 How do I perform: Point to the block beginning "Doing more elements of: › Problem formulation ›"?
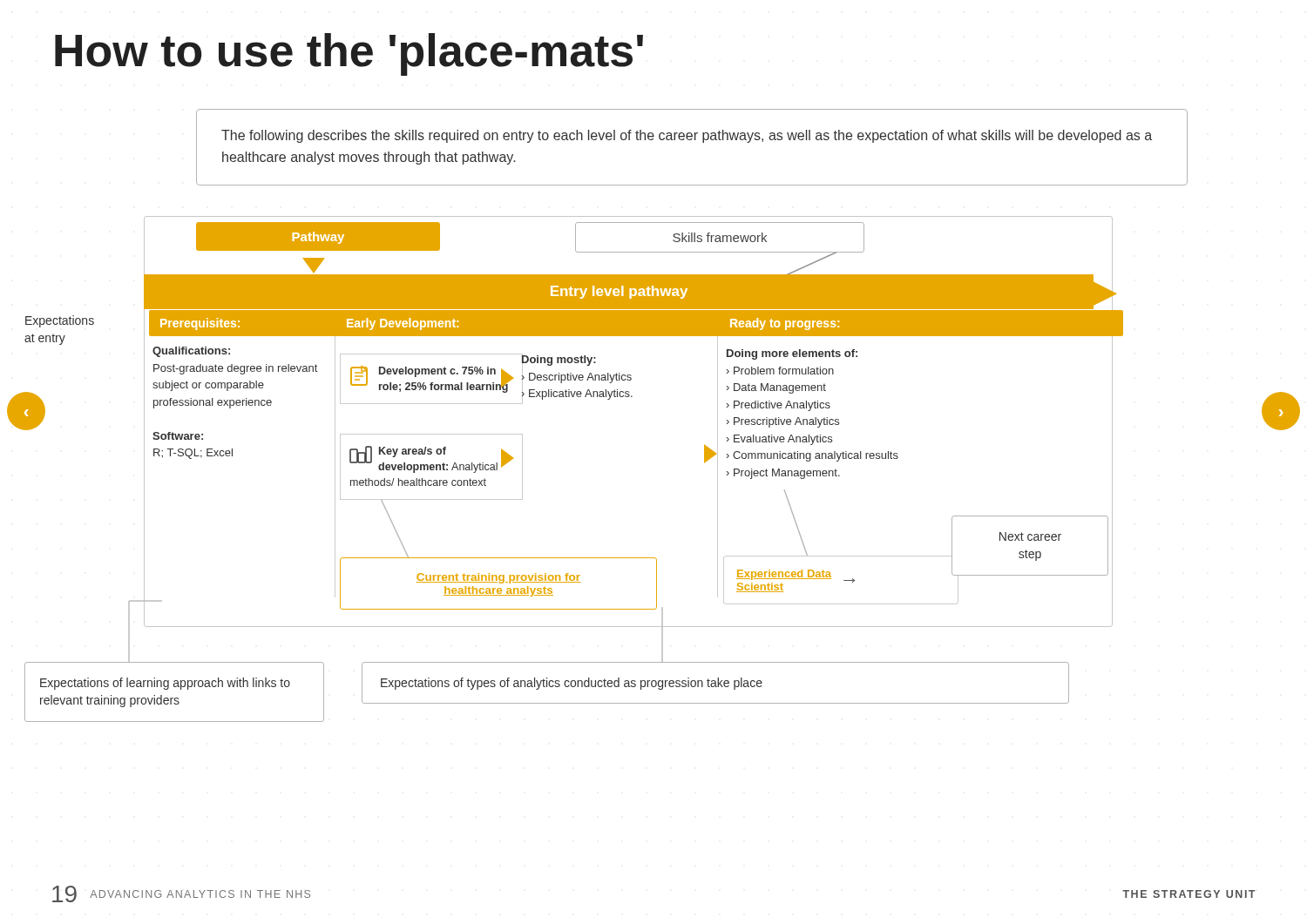(812, 413)
